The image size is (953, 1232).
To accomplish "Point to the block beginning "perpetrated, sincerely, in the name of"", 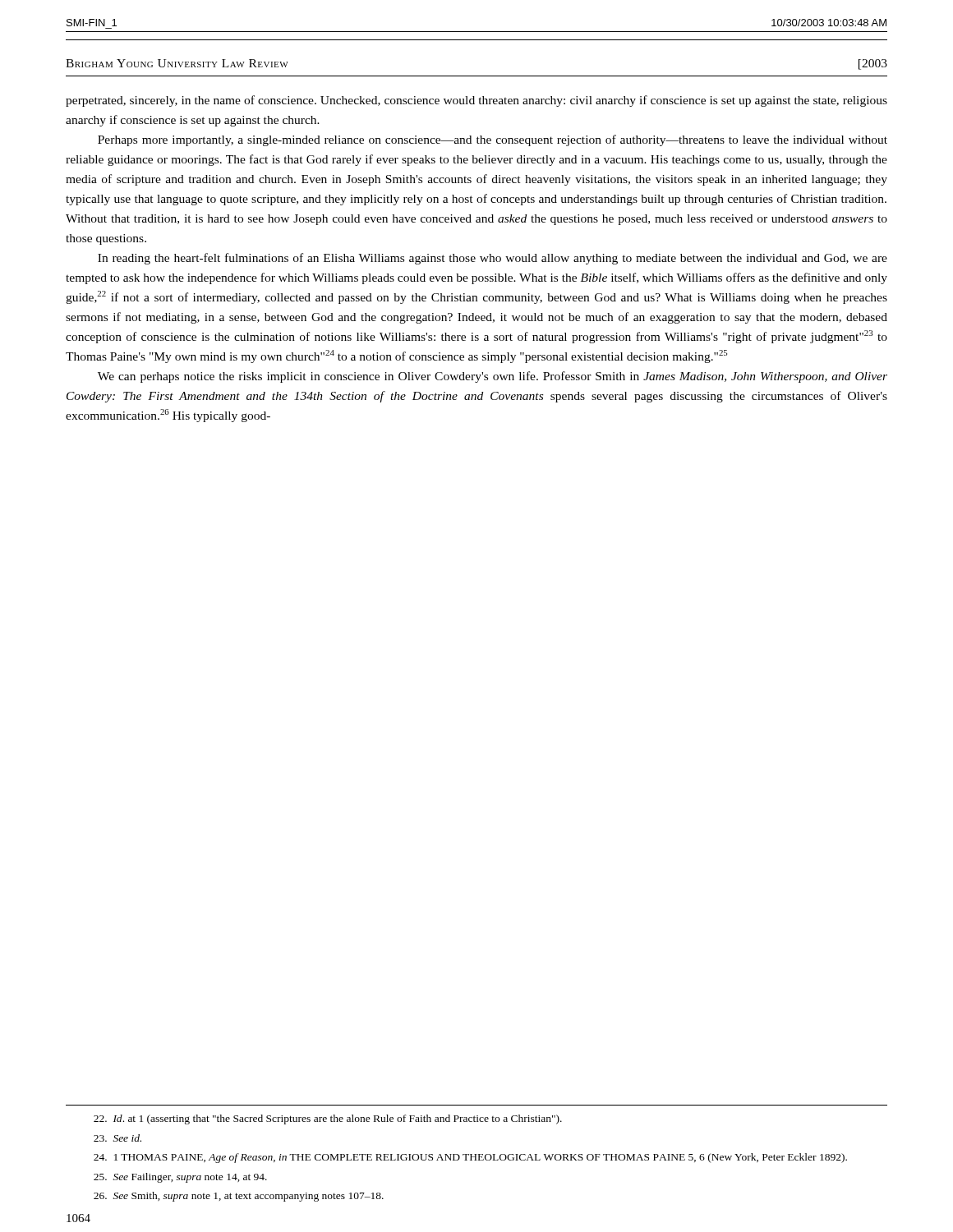I will pos(476,258).
